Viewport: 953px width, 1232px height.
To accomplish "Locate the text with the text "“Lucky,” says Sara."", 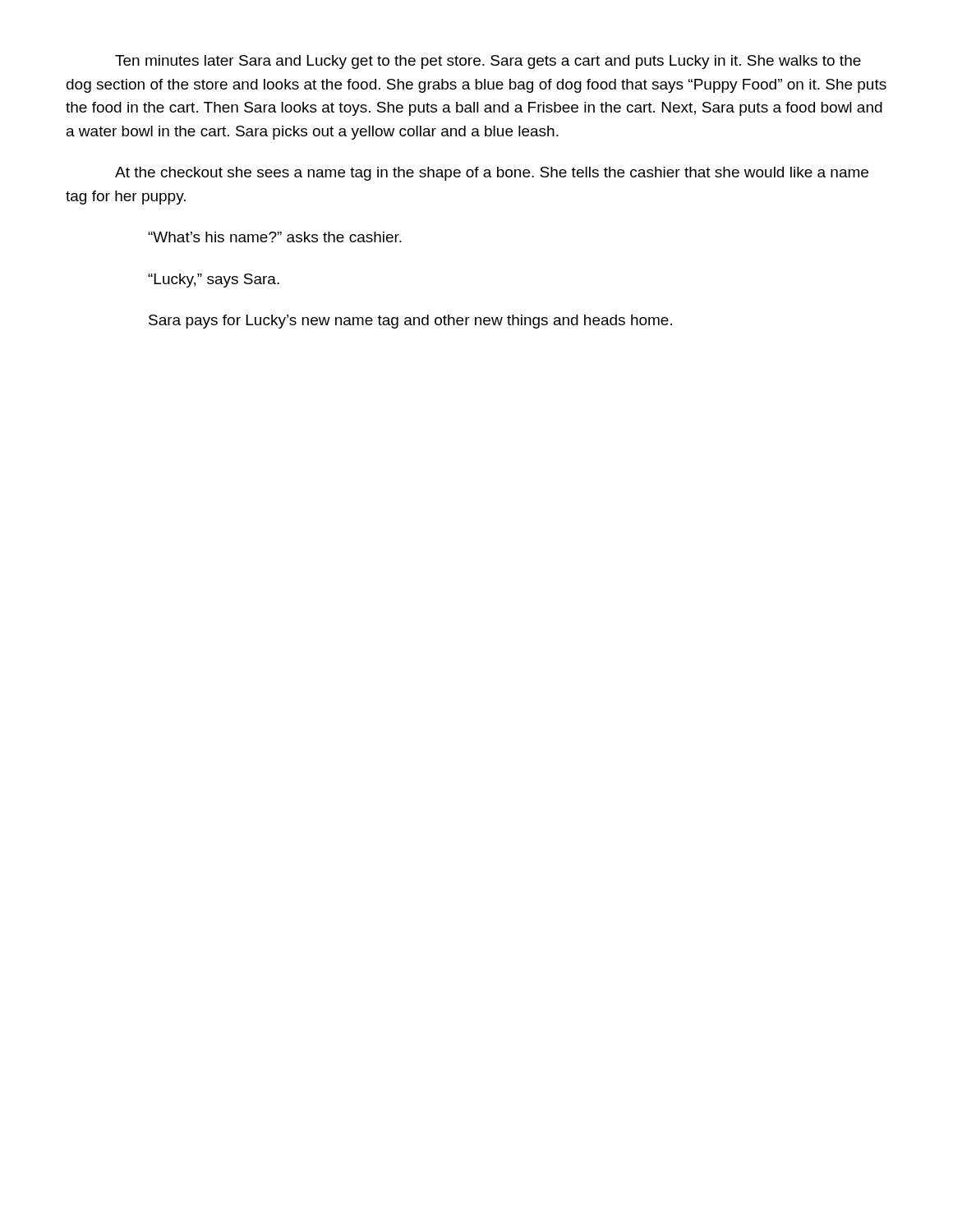I will click(214, 278).
